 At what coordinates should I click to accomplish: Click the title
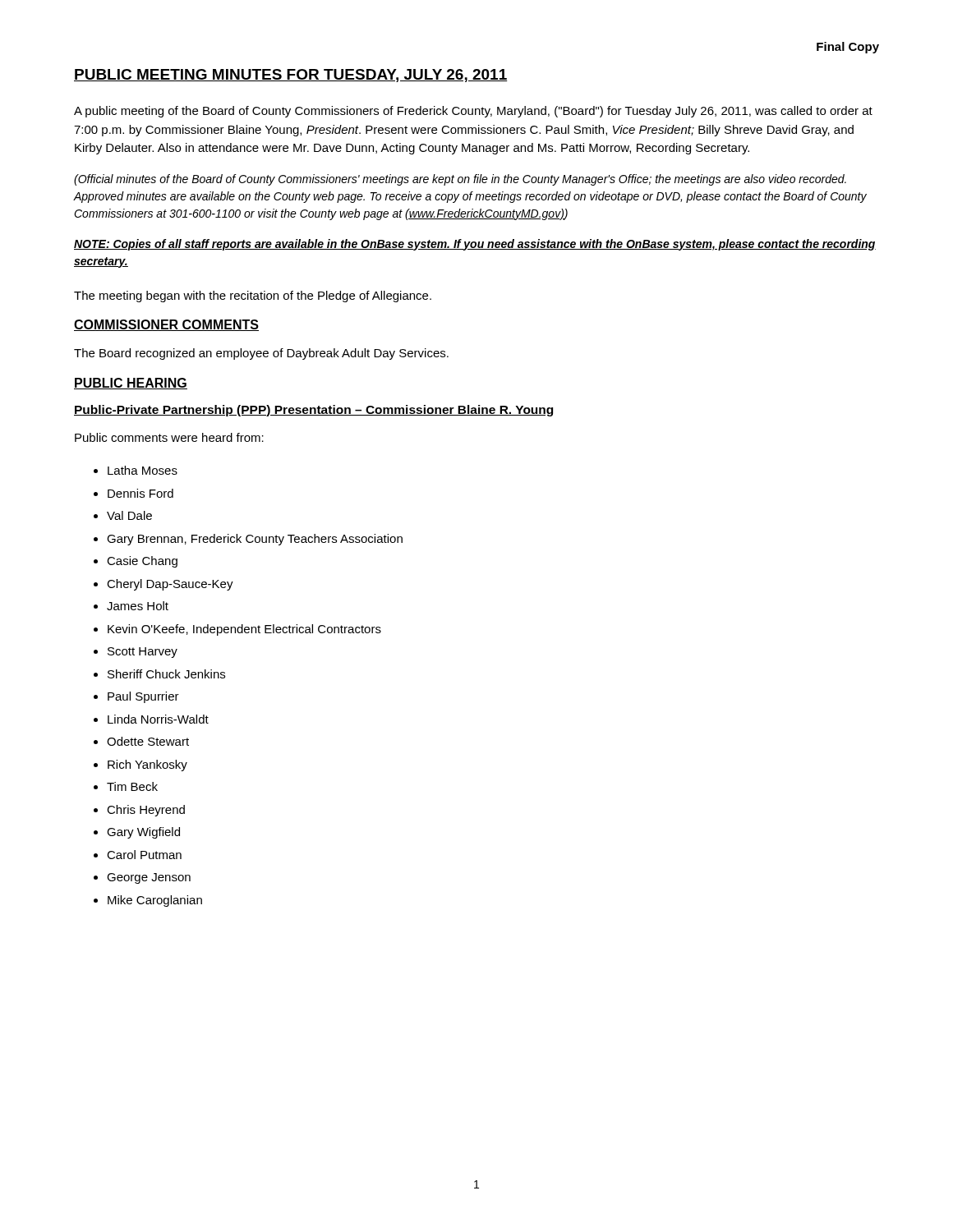[x=476, y=71]
